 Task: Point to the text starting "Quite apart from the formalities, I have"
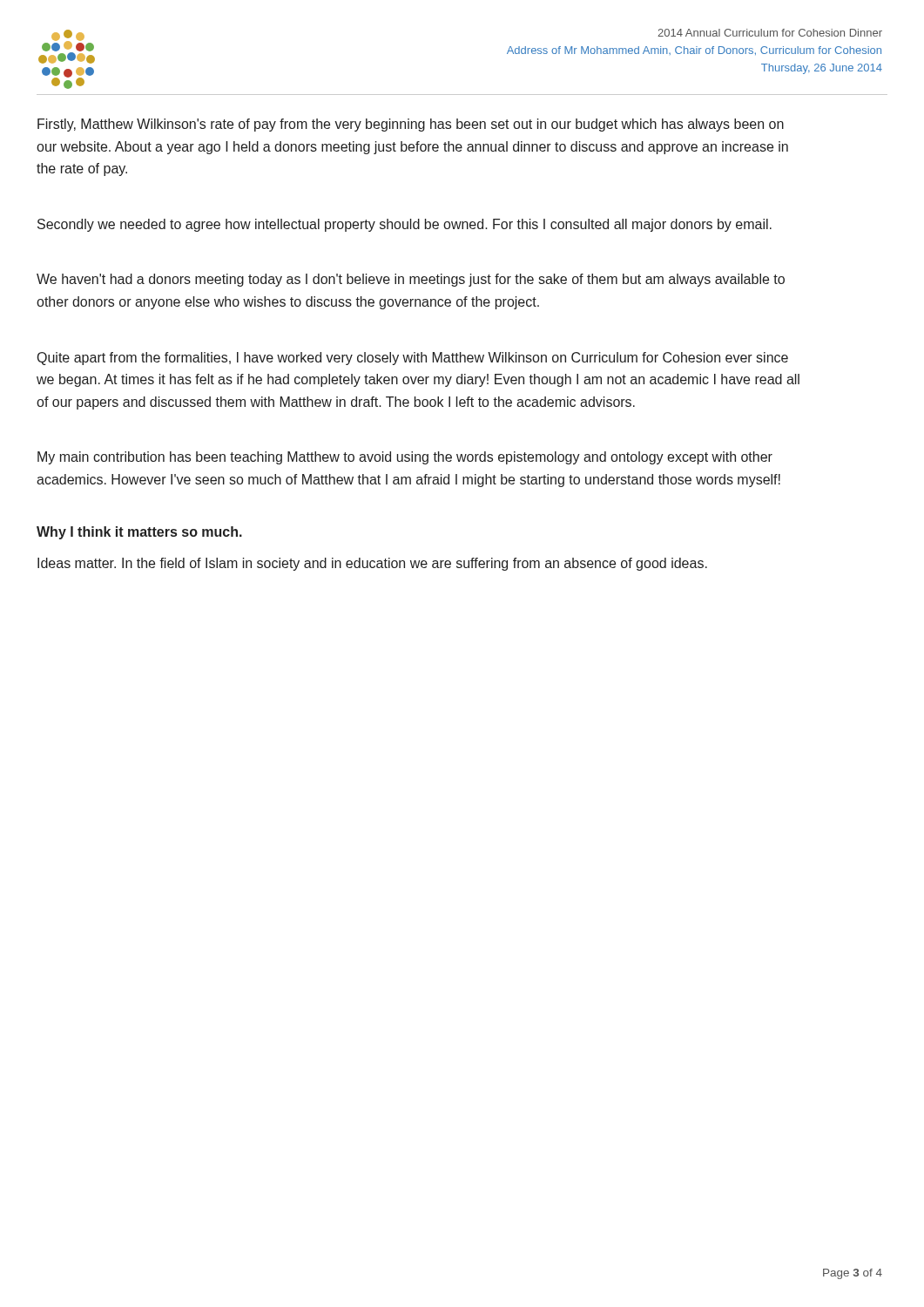(x=418, y=380)
